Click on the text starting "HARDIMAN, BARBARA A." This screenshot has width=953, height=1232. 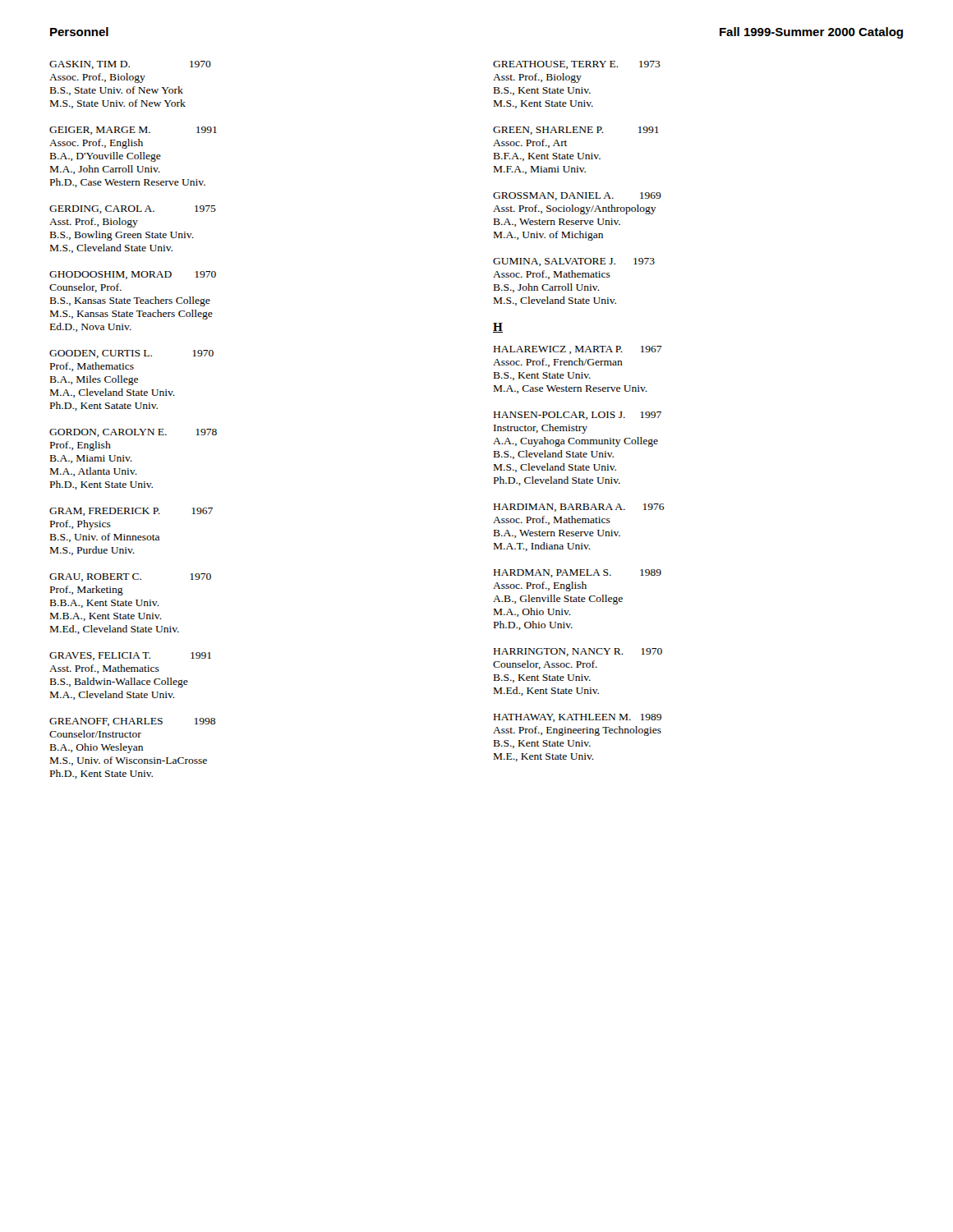[579, 508]
